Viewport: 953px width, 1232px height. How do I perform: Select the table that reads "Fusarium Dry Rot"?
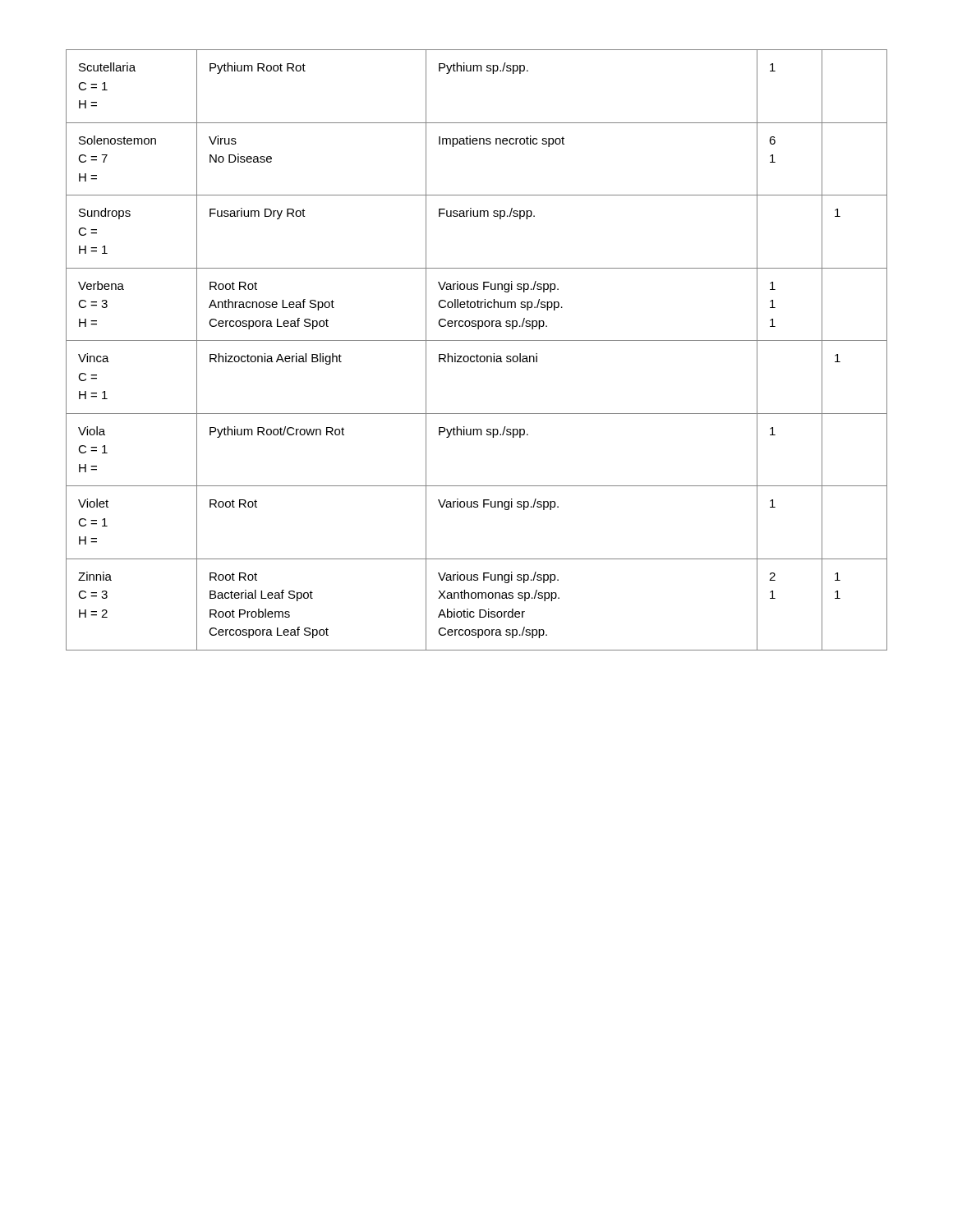point(476,350)
